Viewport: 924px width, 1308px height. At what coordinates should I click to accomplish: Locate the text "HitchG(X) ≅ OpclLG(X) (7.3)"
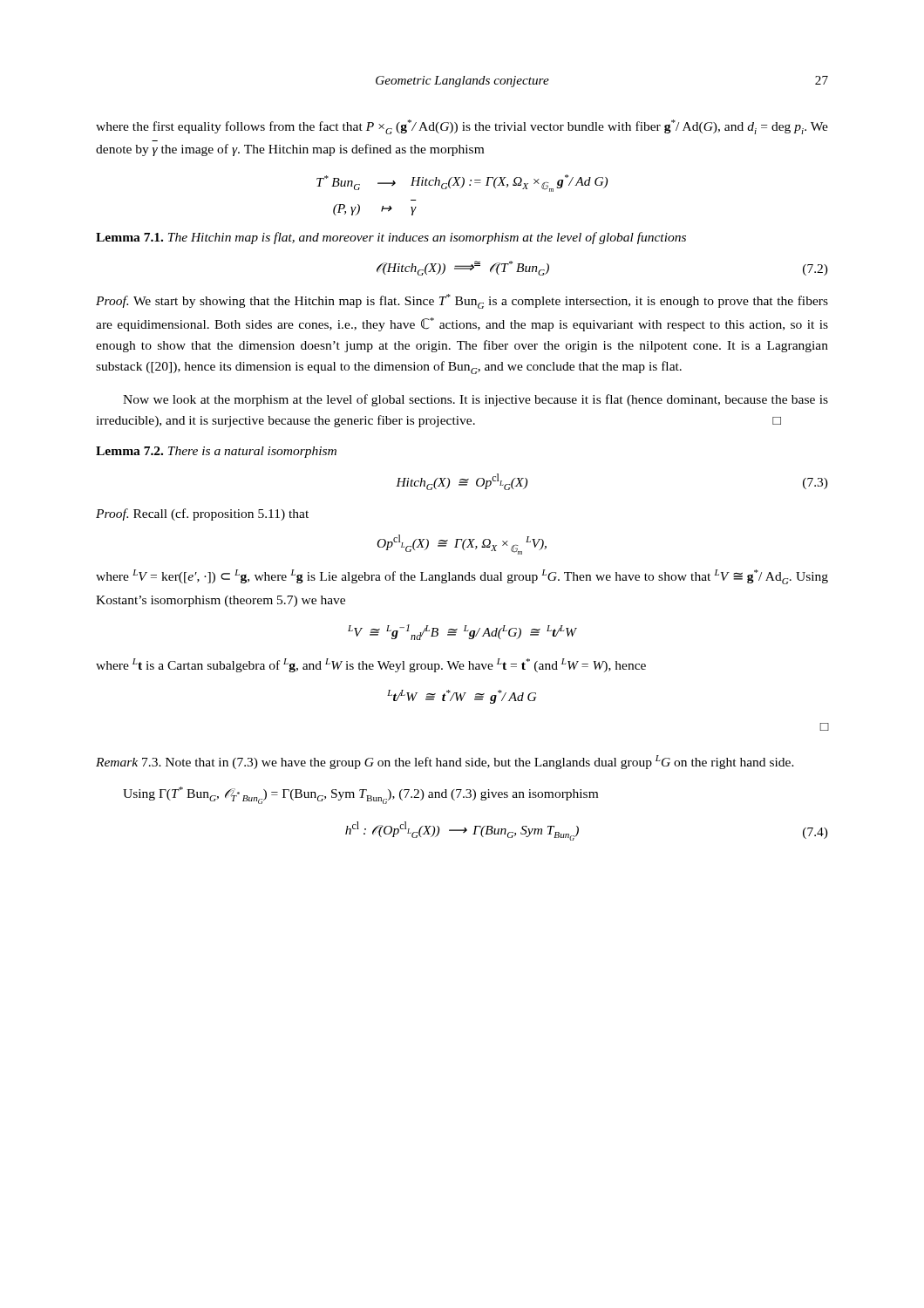click(463, 482)
